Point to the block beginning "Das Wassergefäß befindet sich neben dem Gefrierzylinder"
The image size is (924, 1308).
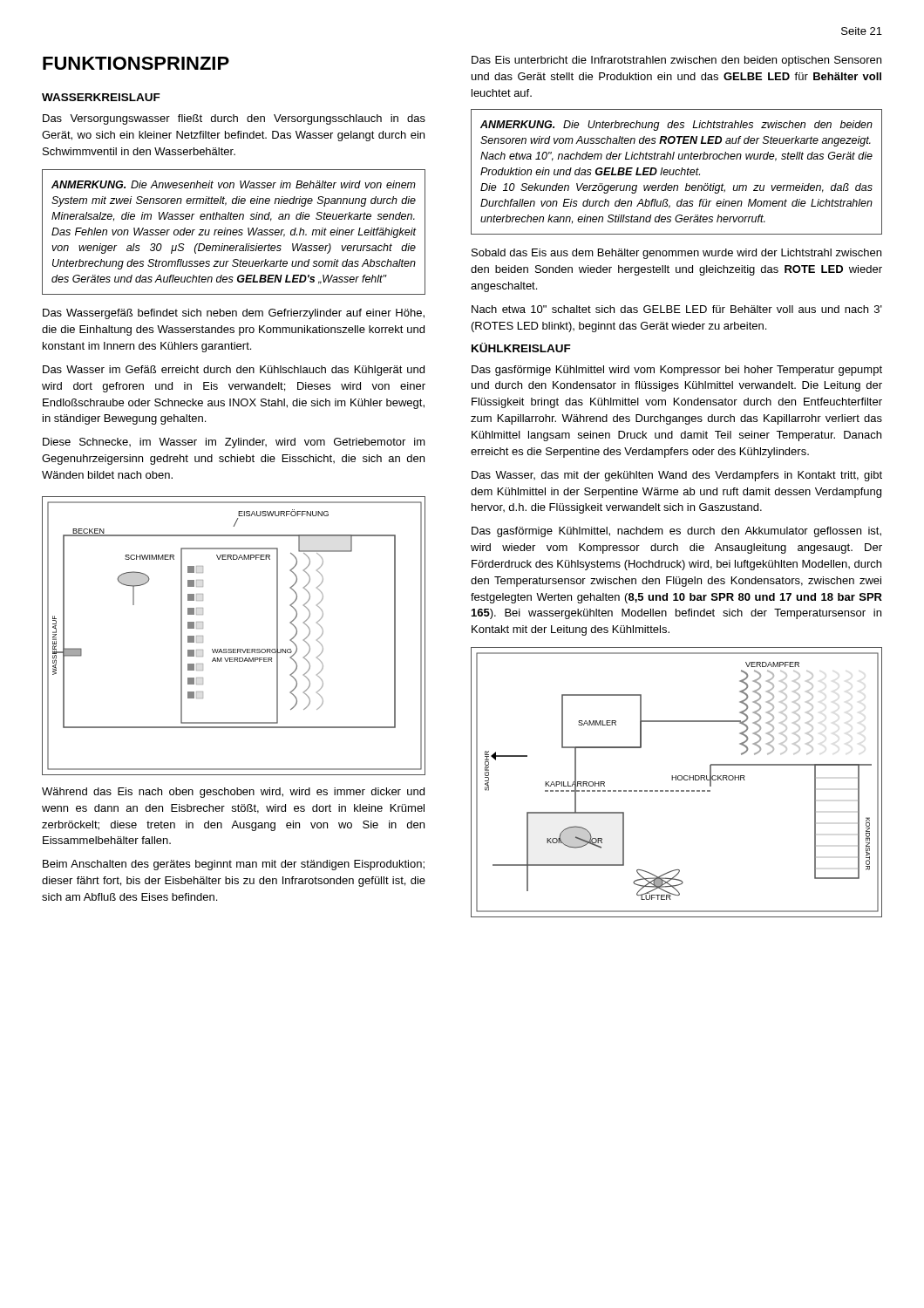(x=234, y=395)
